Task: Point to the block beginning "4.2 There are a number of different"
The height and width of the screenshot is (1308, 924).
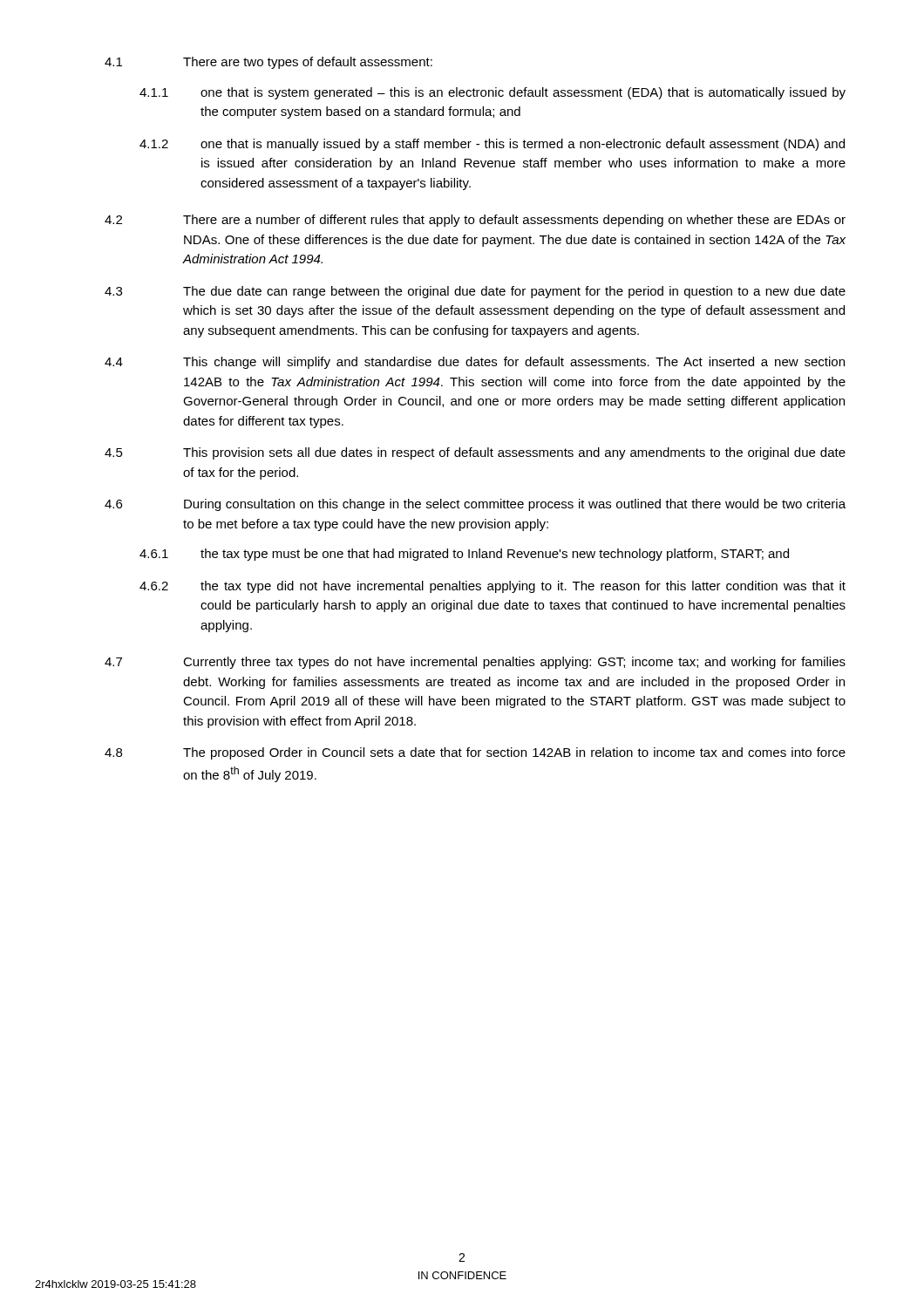Action: point(475,240)
